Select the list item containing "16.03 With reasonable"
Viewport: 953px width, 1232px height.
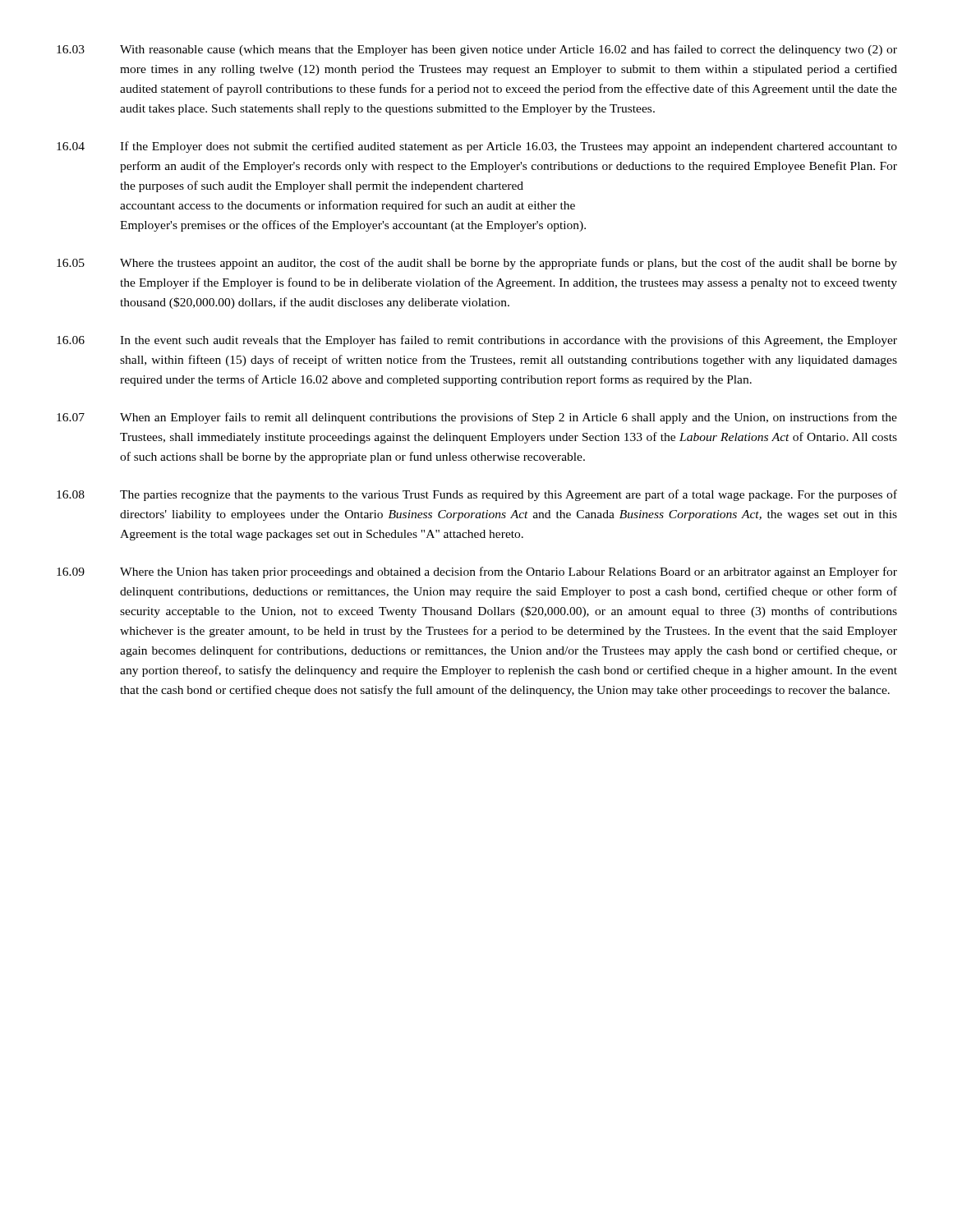[x=476, y=79]
